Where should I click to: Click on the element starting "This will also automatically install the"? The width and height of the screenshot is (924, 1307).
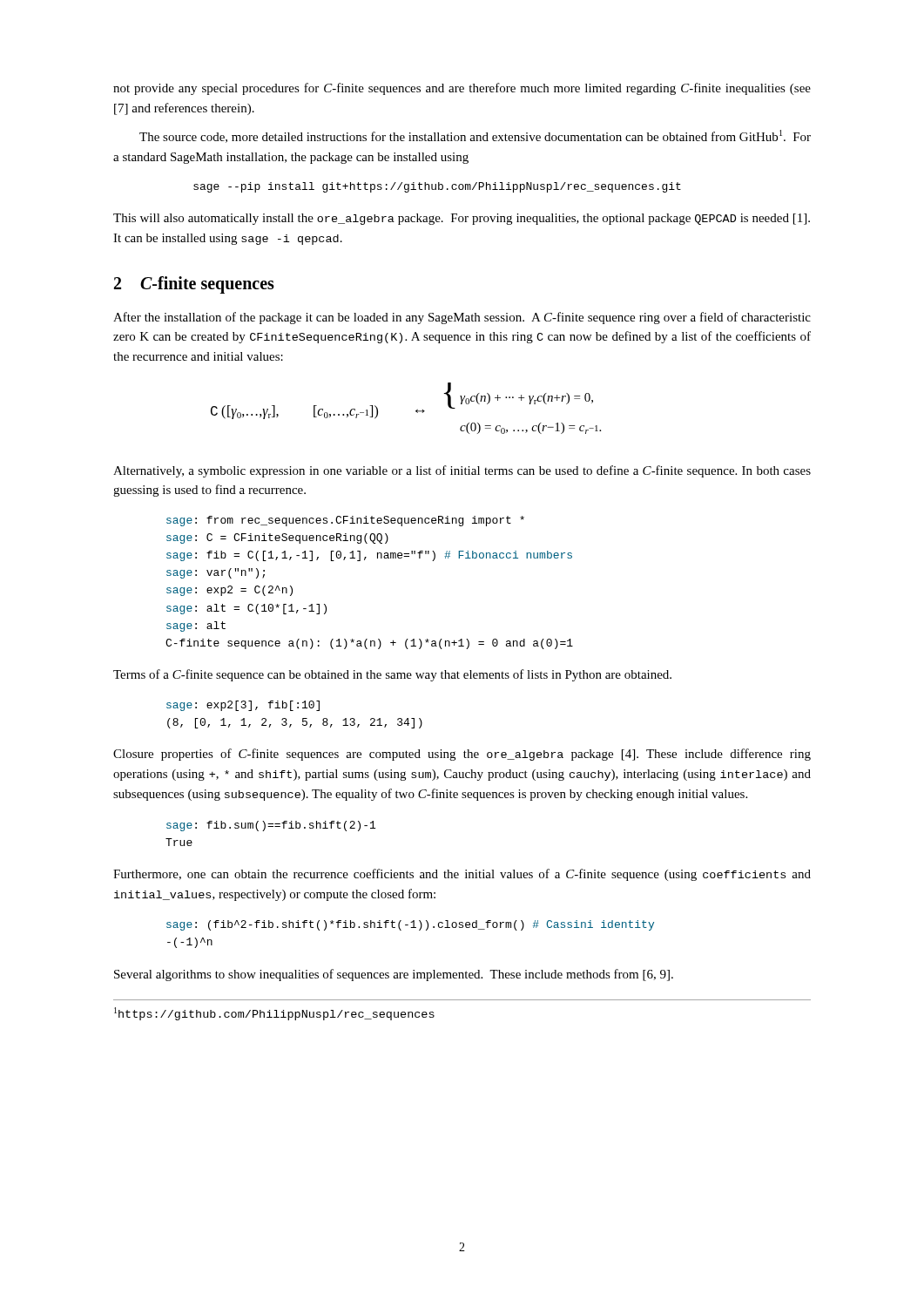coord(462,229)
